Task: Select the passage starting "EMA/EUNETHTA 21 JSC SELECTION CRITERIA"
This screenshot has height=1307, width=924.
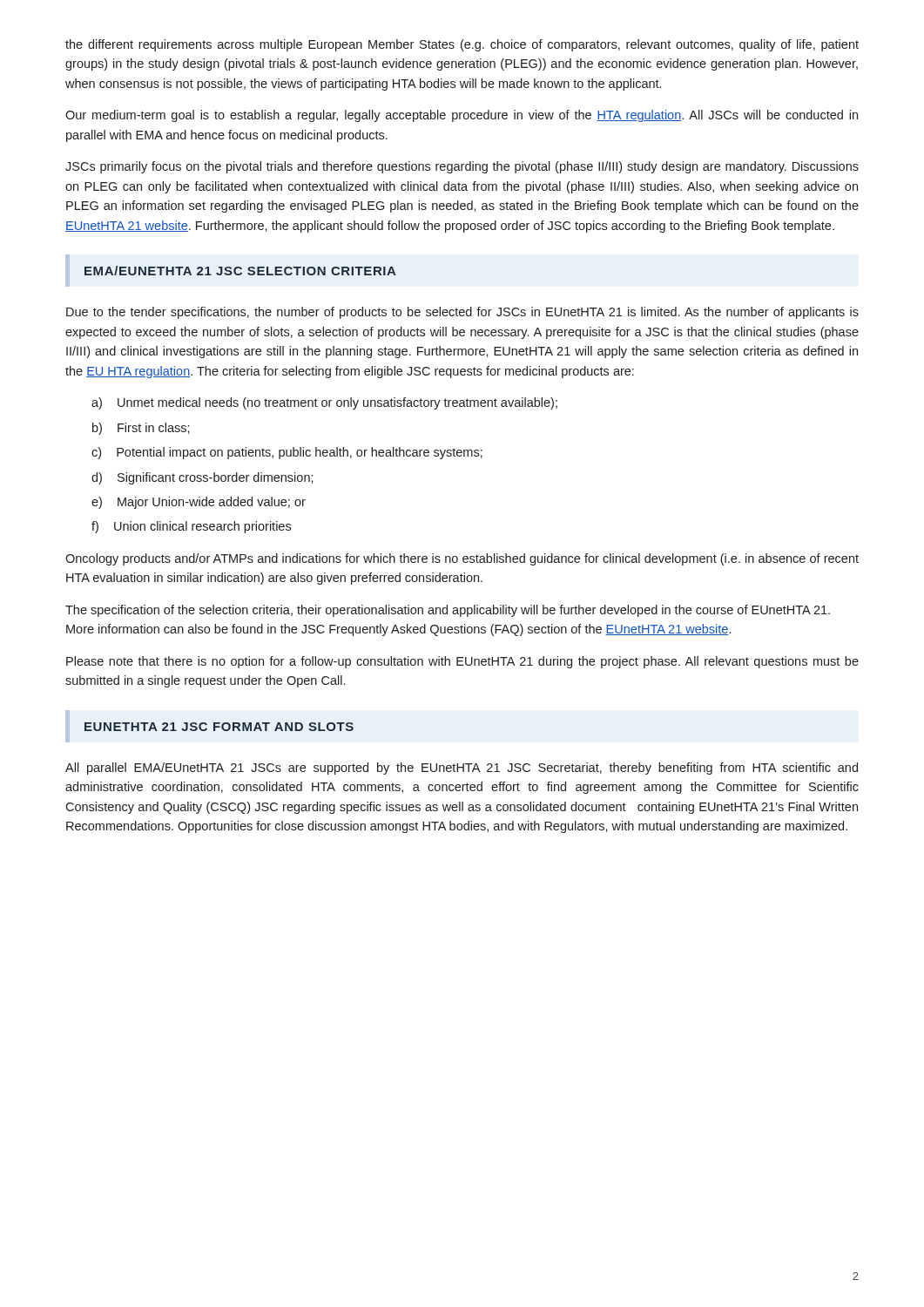Action: (240, 271)
